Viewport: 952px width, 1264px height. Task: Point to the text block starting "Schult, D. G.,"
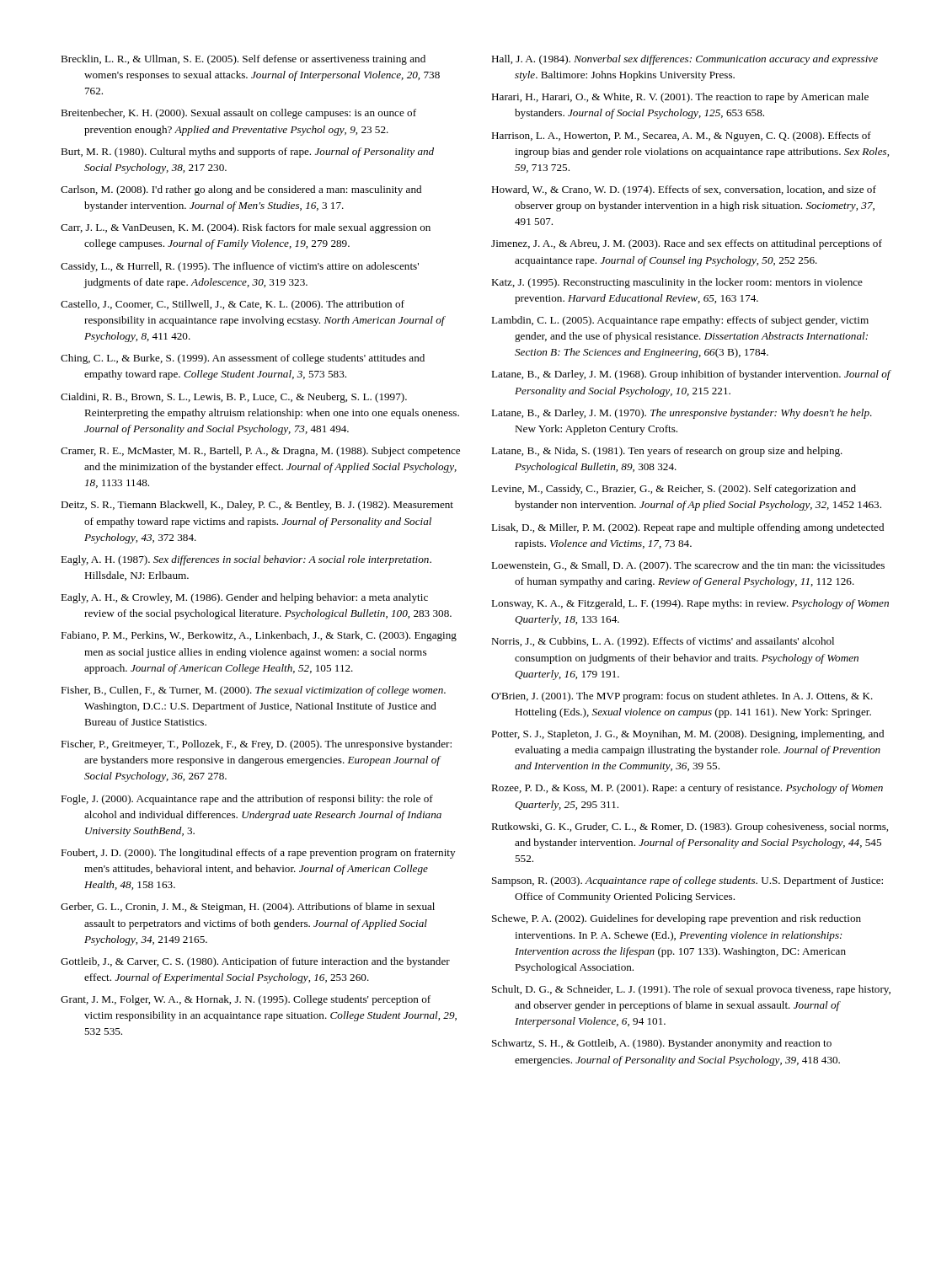(x=691, y=1005)
